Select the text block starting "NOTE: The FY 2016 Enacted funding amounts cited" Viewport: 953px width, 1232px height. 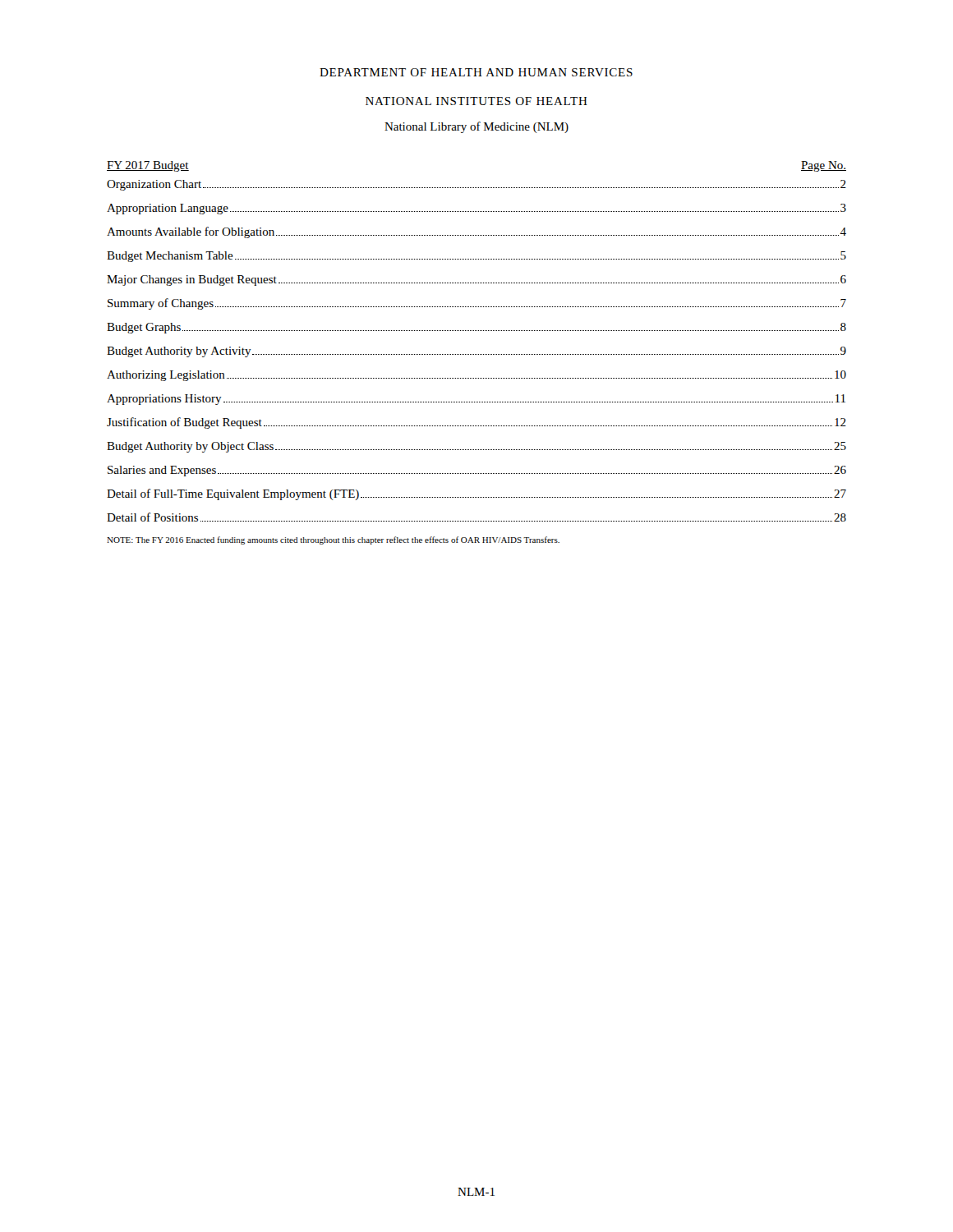click(333, 540)
